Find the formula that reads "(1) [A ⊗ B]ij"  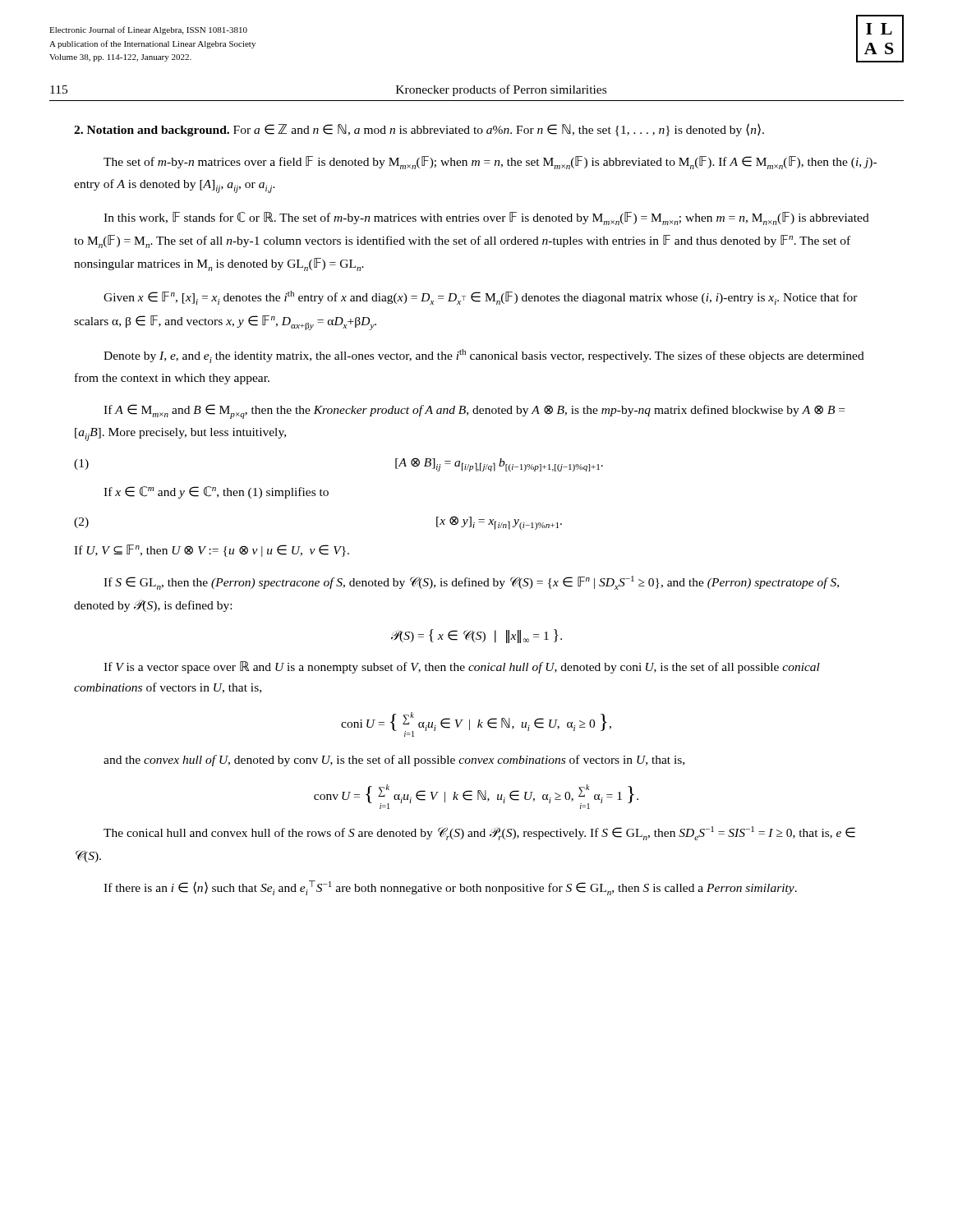click(x=476, y=463)
